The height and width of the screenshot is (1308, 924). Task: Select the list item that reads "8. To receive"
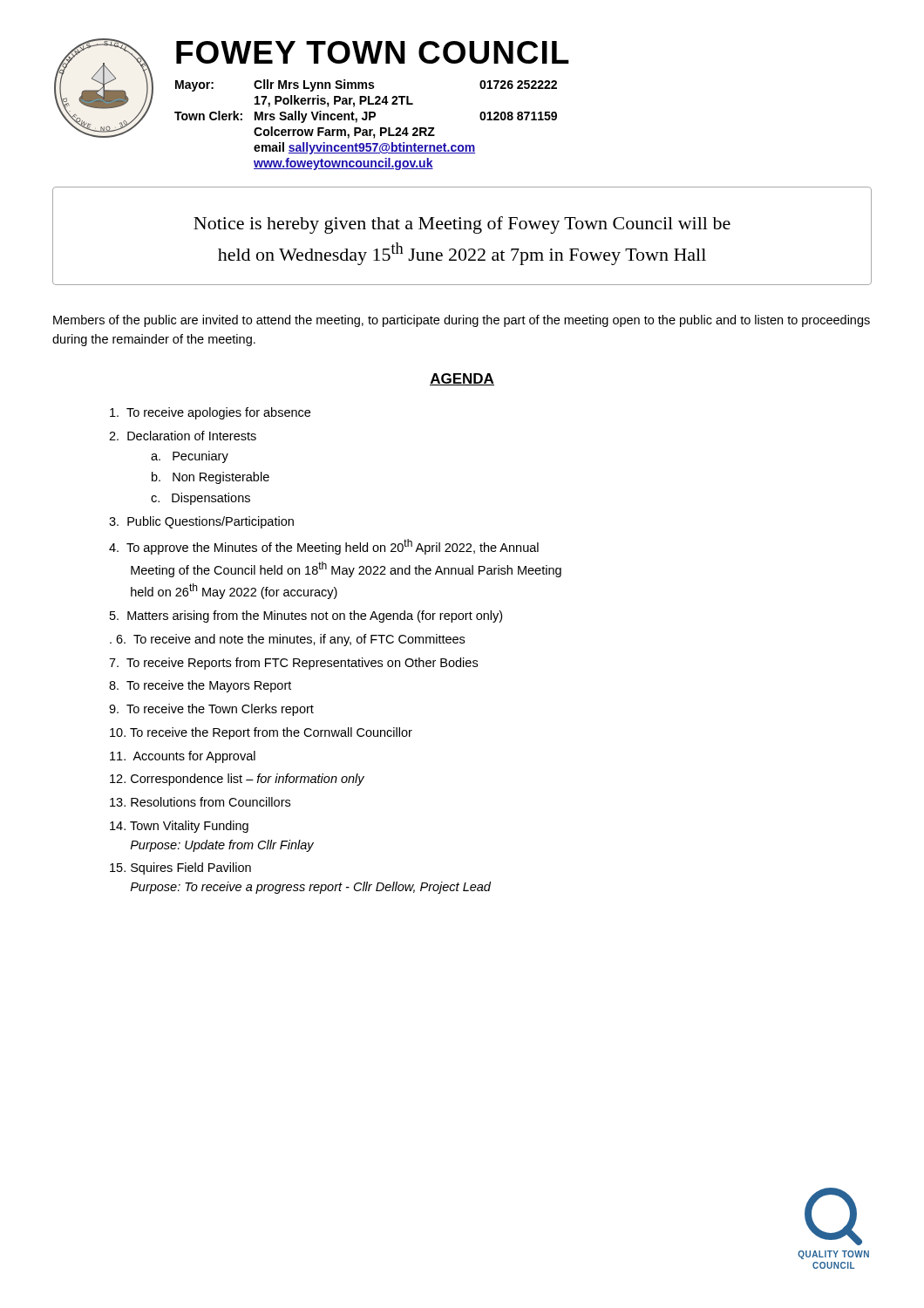[x=200, y=686]
